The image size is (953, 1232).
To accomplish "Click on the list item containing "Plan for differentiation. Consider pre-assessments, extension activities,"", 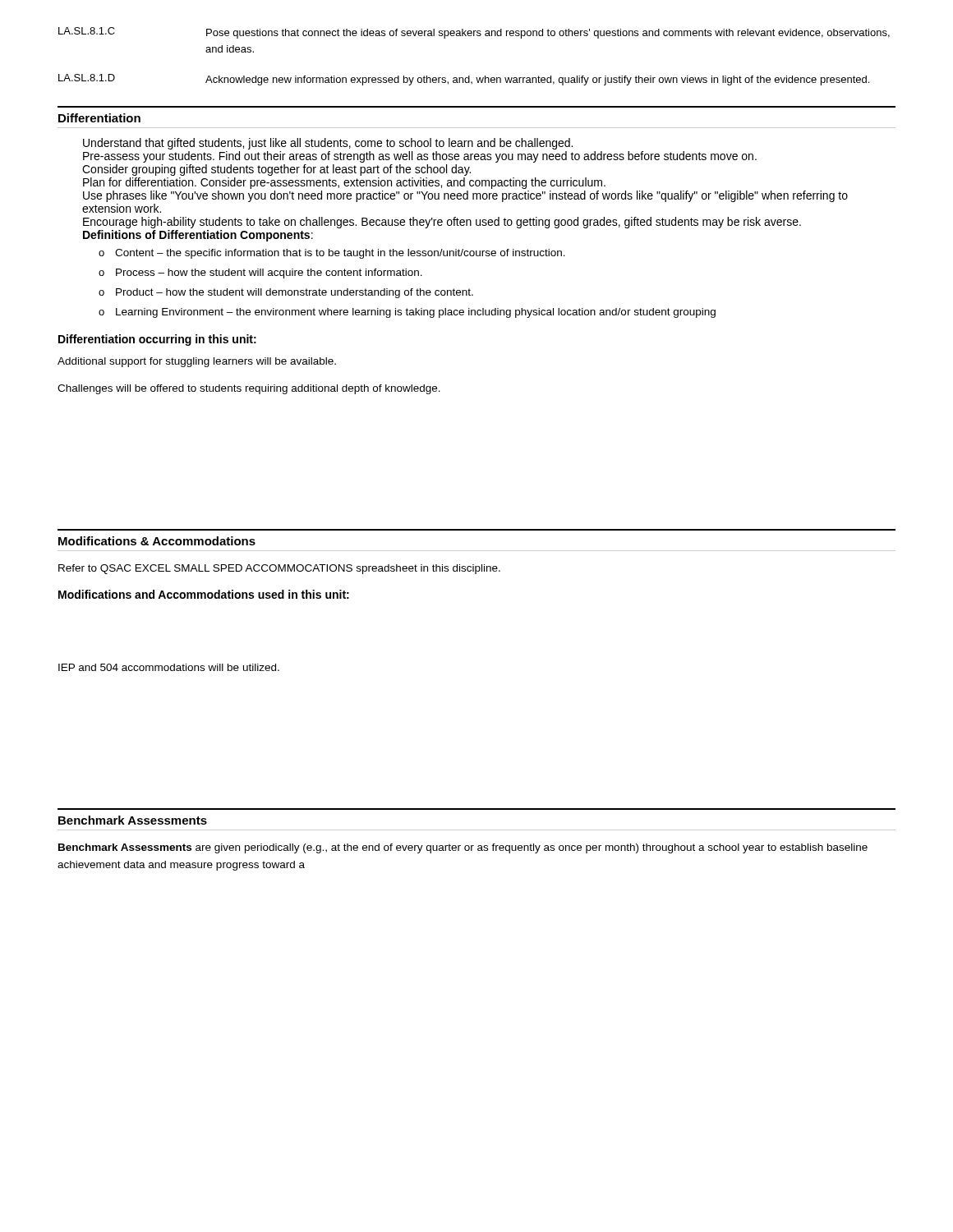I will (x=489, y=182).
